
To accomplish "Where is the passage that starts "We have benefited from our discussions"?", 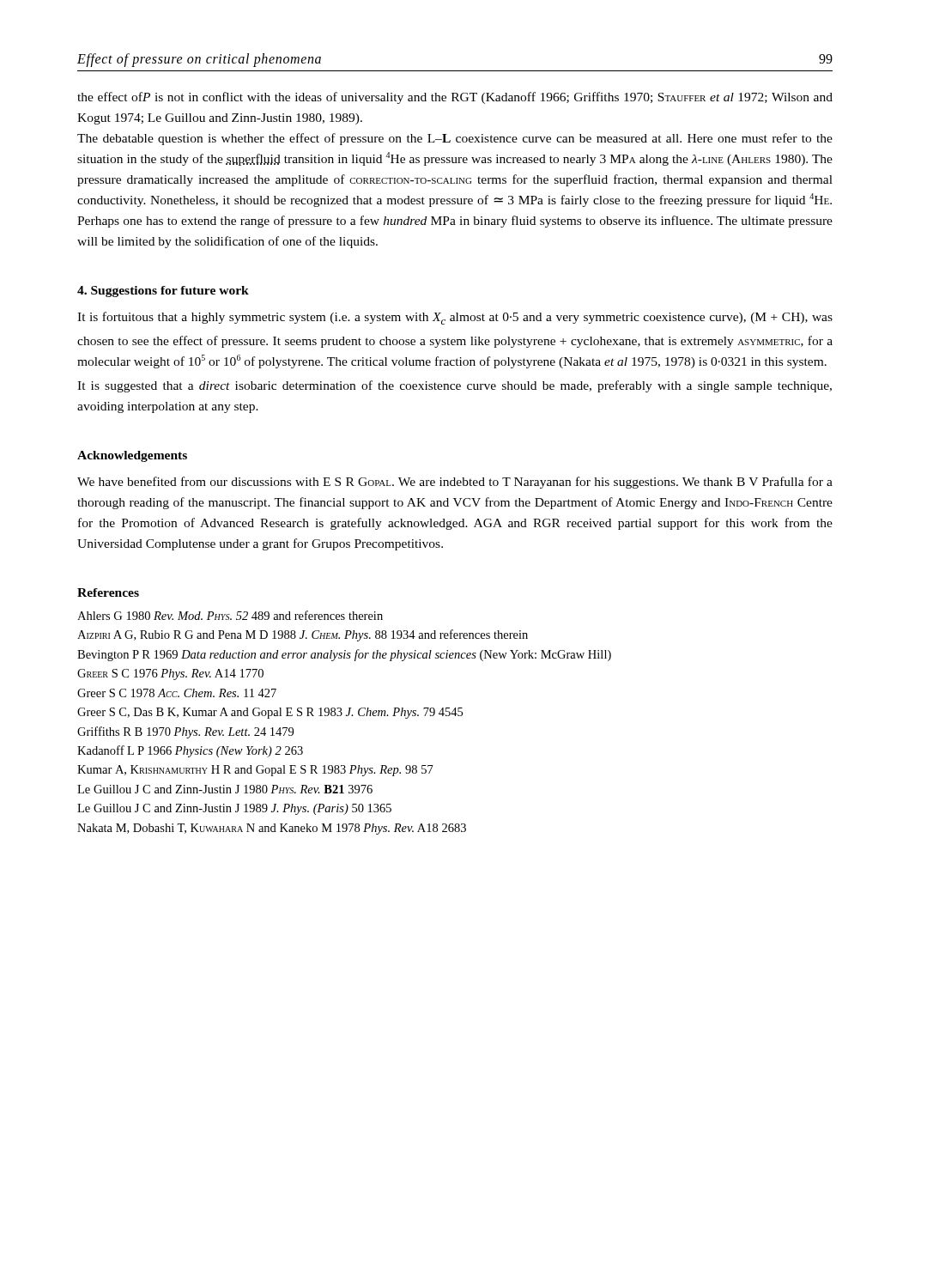I will (x=455, y=512).
